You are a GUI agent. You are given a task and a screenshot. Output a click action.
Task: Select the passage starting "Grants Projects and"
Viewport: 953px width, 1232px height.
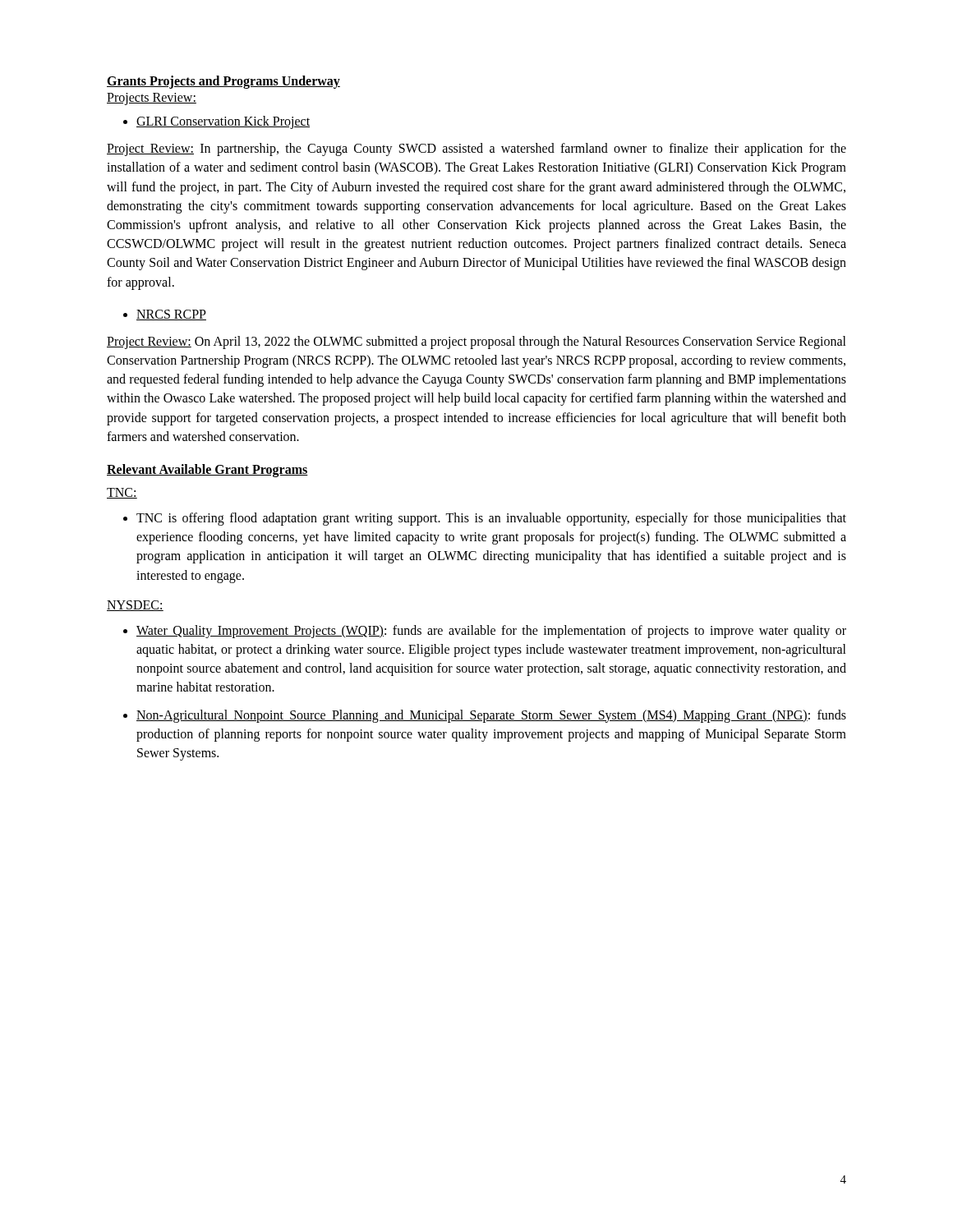[x=223, y=81]
